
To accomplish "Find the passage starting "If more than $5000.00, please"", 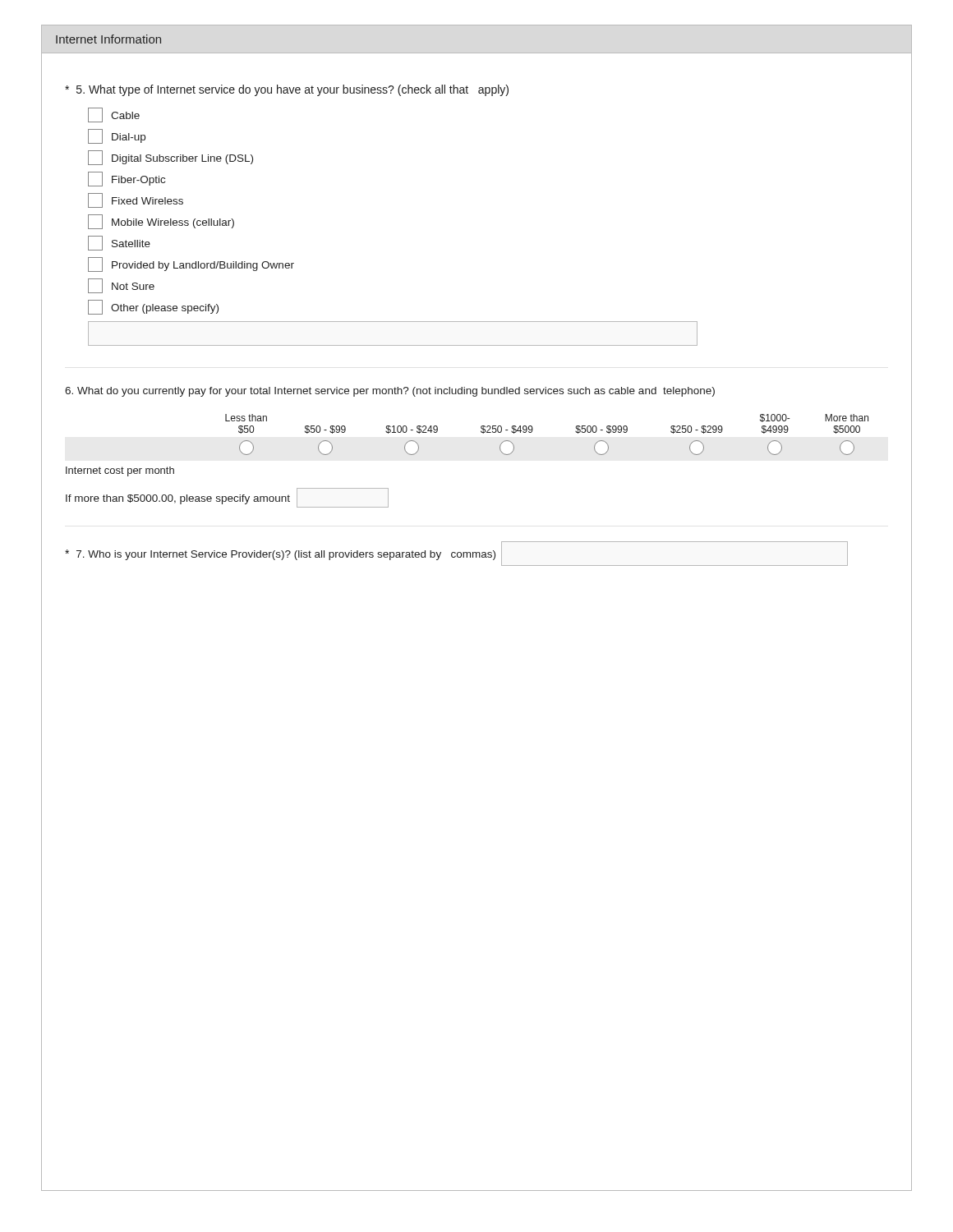I will [x=227, y=498].
